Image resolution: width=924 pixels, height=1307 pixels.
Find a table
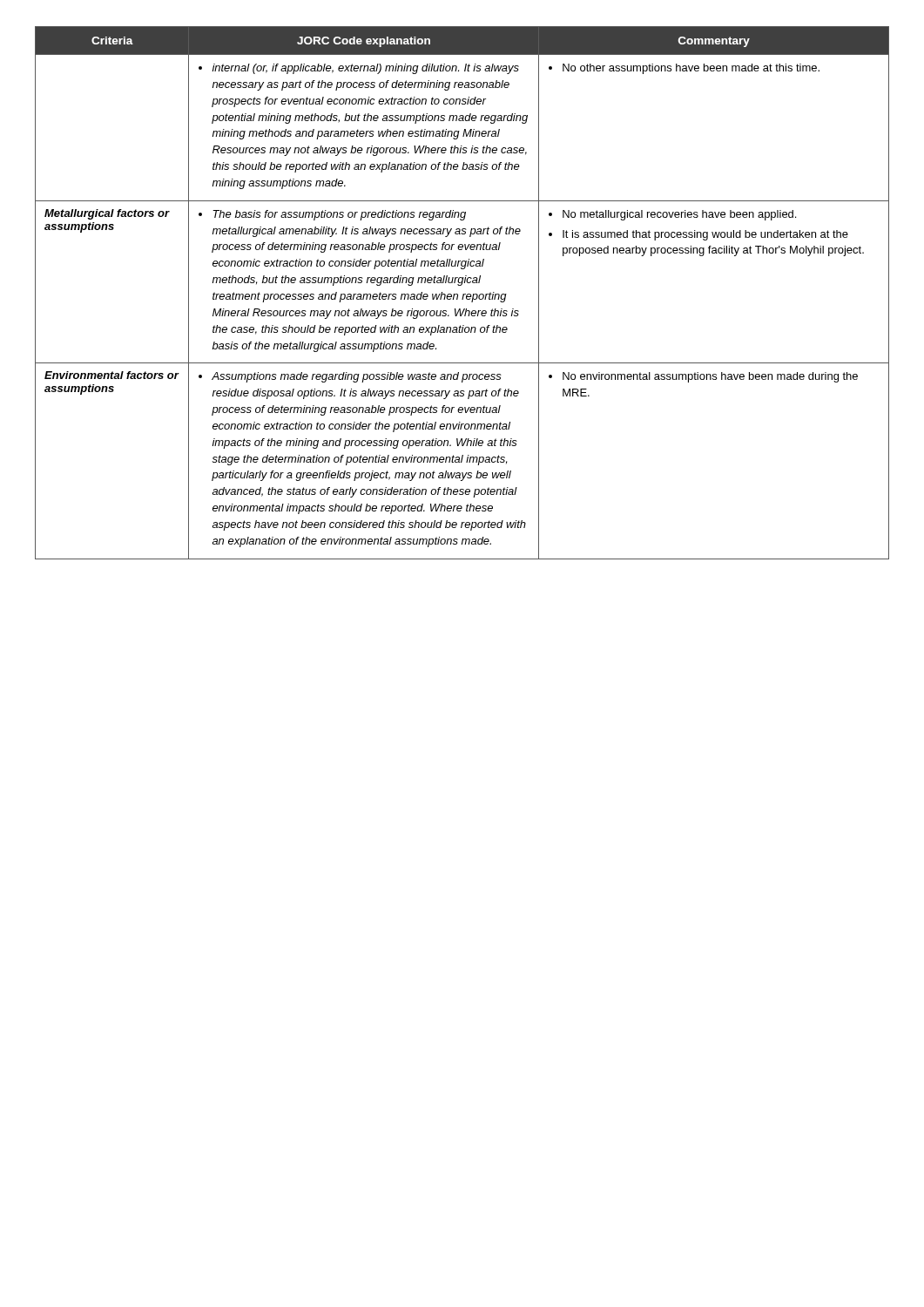(462, 293)
